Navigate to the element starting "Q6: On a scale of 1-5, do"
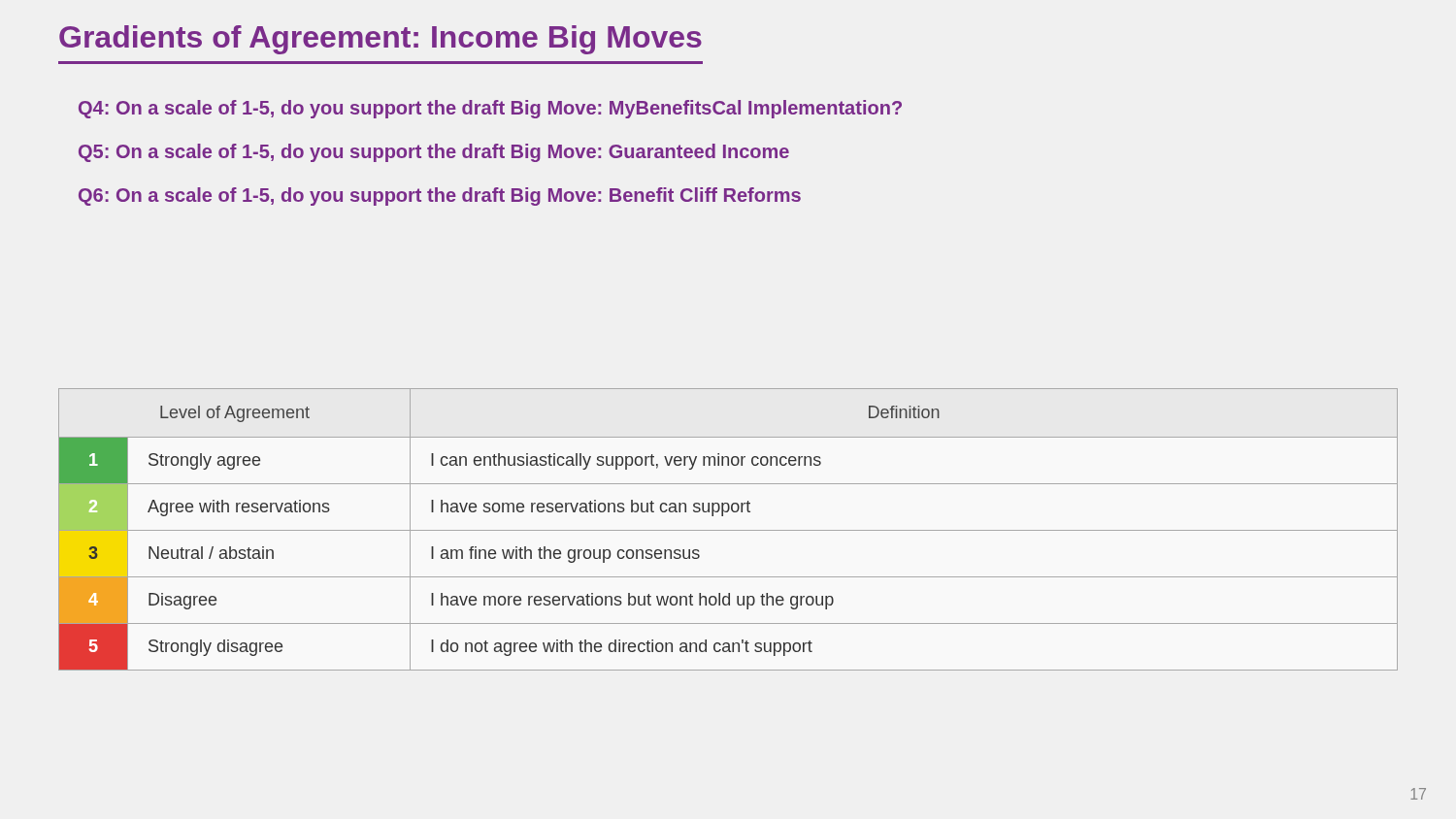The image size is (1456, 819). (x=439, y=195)
